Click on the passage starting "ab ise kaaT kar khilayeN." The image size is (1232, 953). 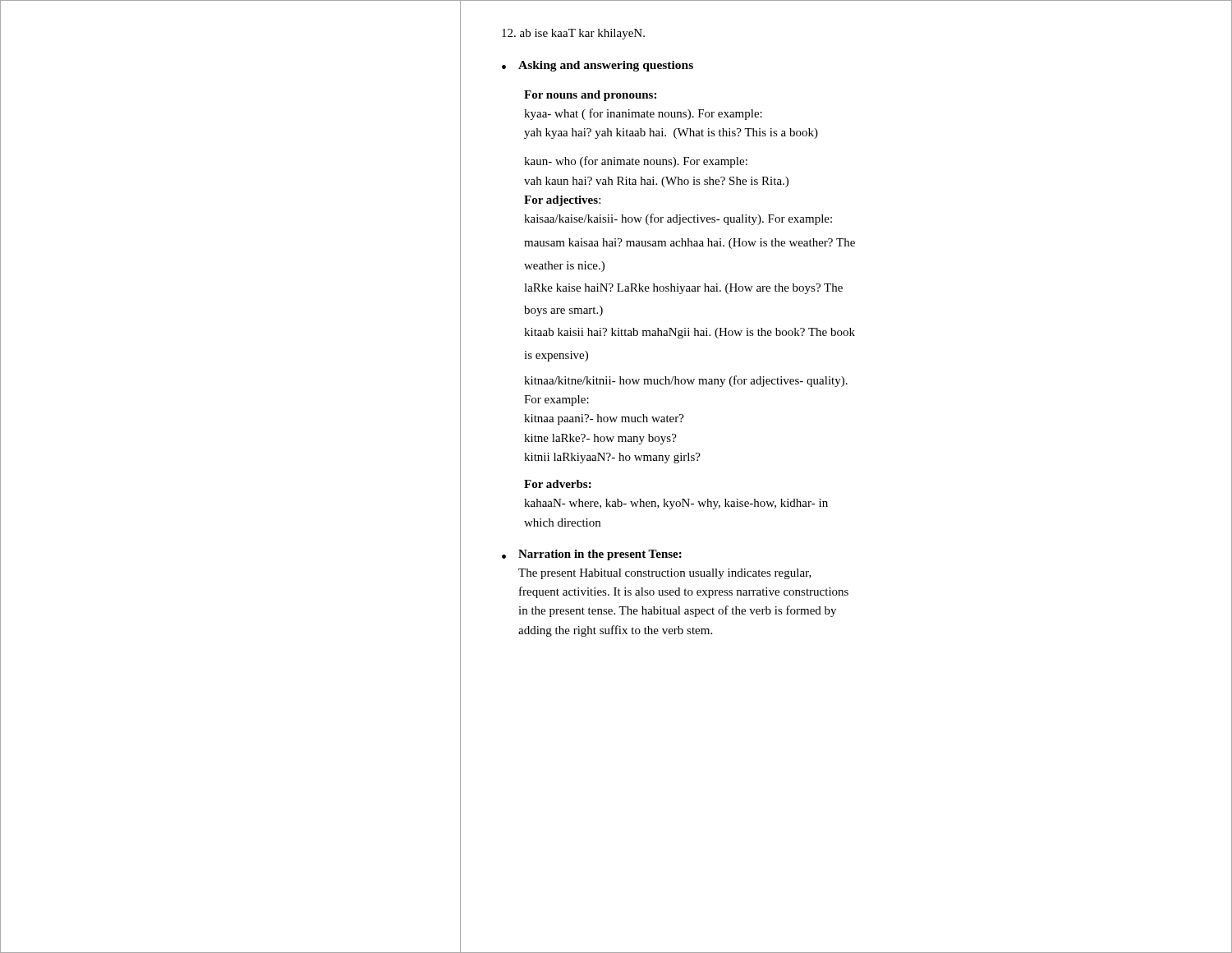click(573, 33)
